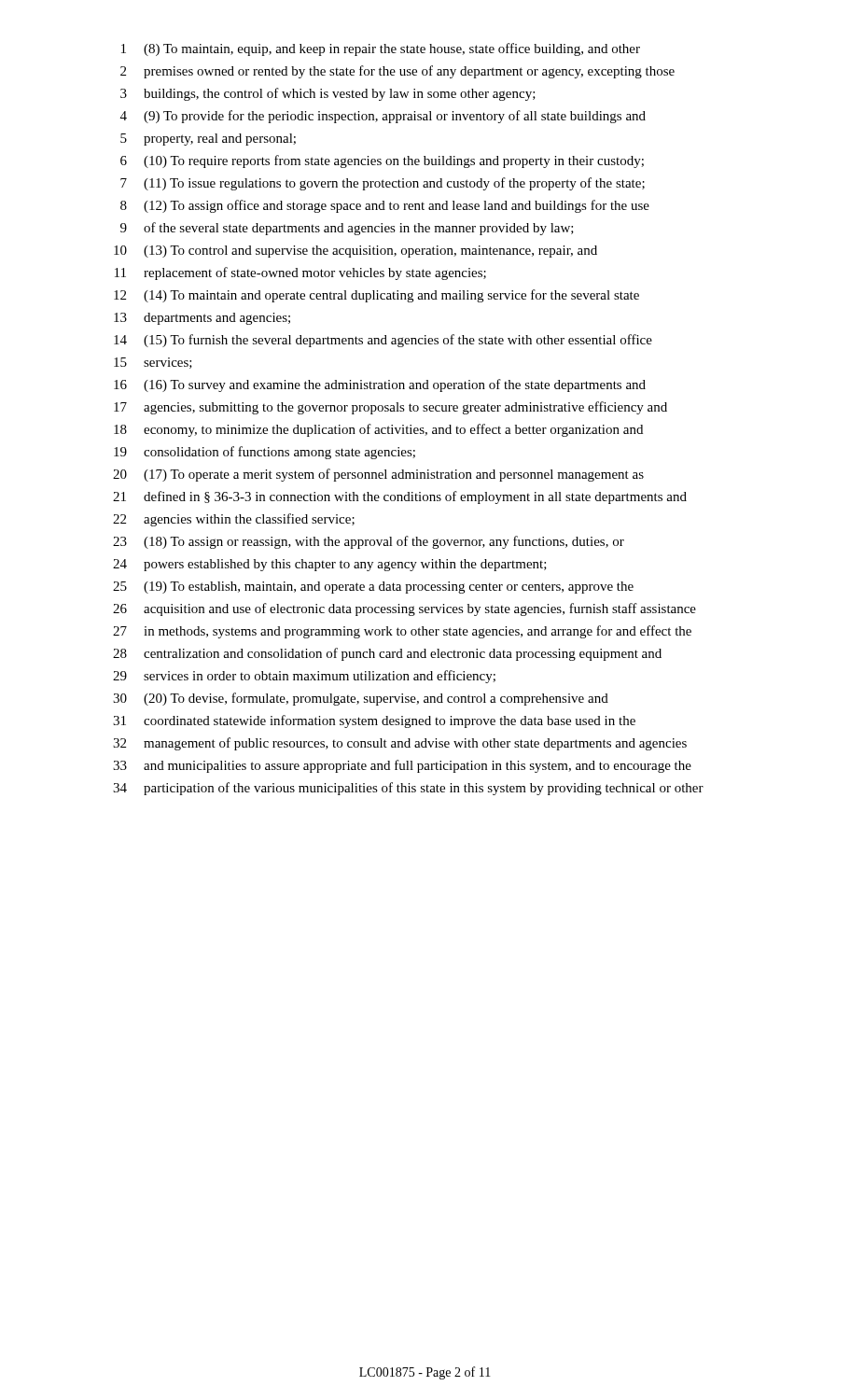Viewport: 850px width, 1400px height.
Task: Locate the list item containing "20 (17) To"
Action: (x=439, y=497)
